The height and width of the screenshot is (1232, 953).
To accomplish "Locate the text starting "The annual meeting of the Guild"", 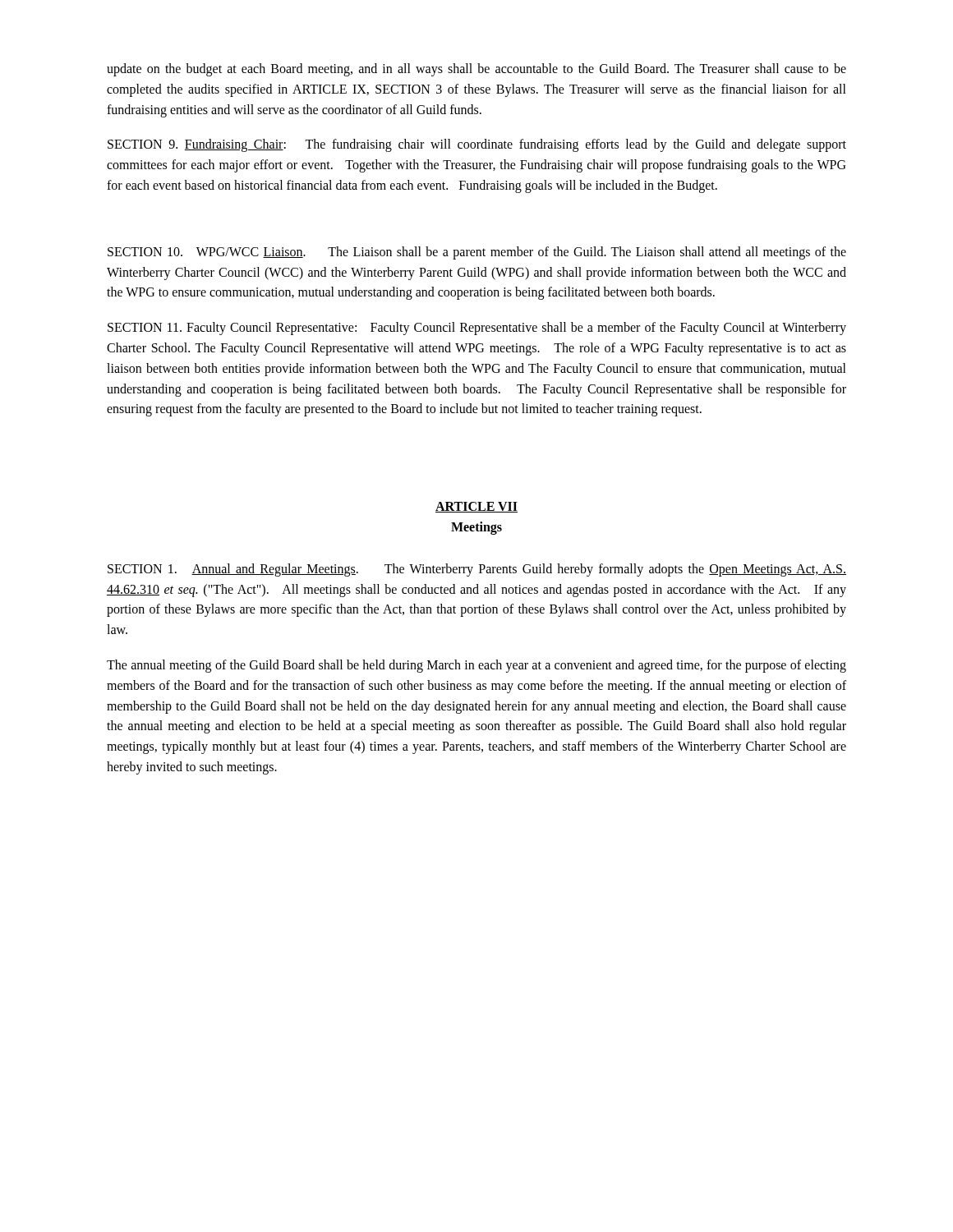I will point(476,716).
